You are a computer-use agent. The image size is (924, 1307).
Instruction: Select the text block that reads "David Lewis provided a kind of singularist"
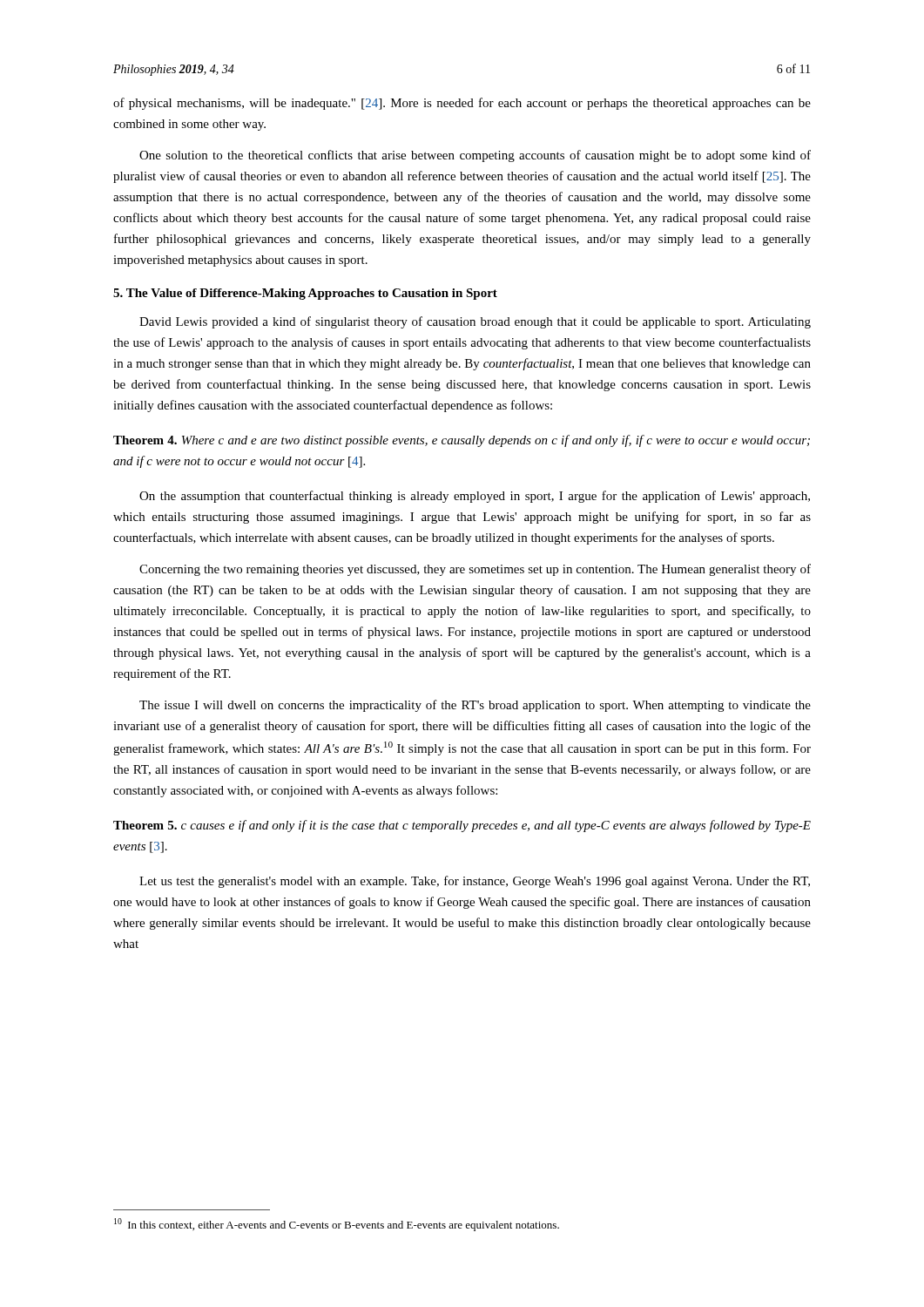[x=462, y=363]
